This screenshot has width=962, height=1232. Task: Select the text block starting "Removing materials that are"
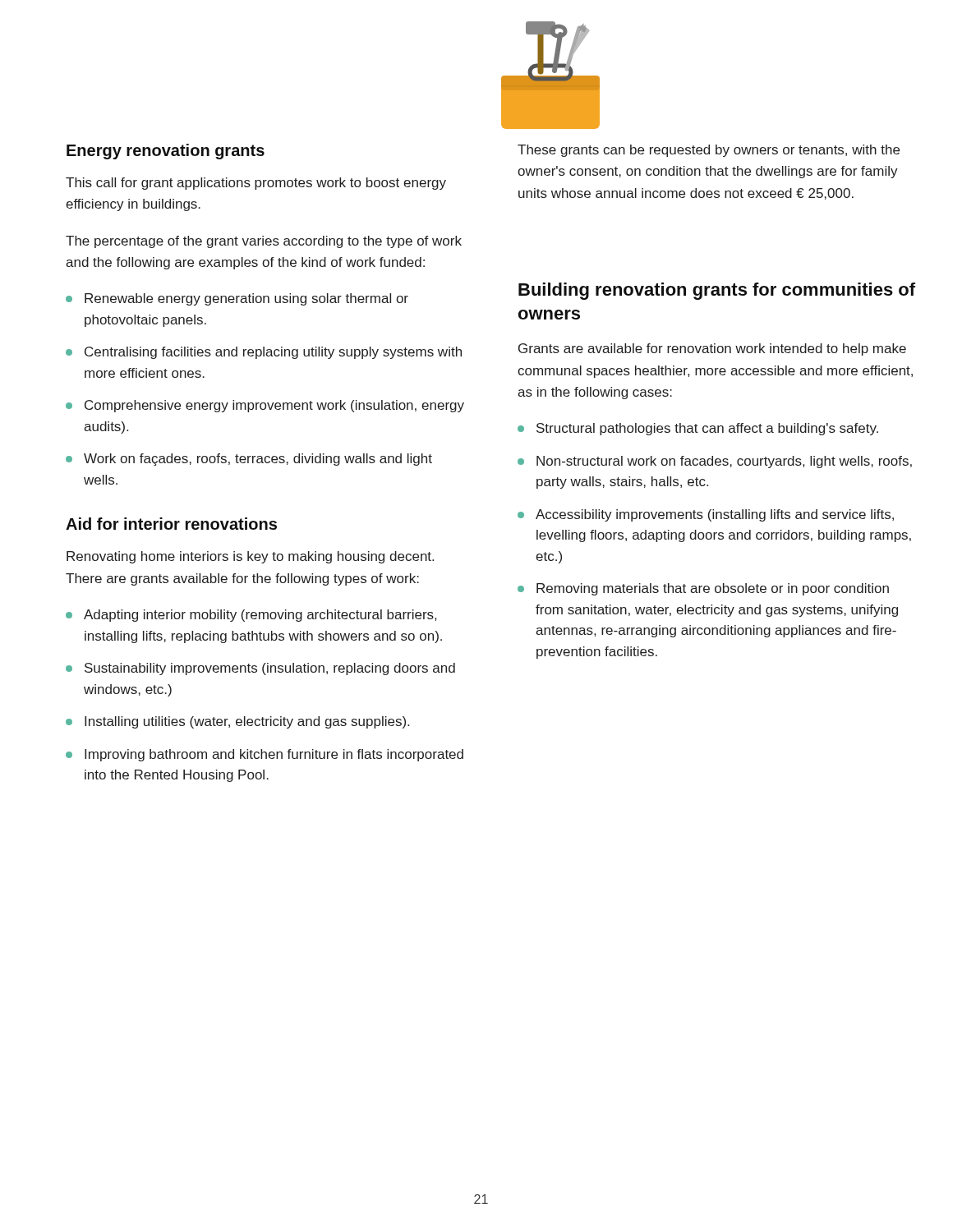717,620
